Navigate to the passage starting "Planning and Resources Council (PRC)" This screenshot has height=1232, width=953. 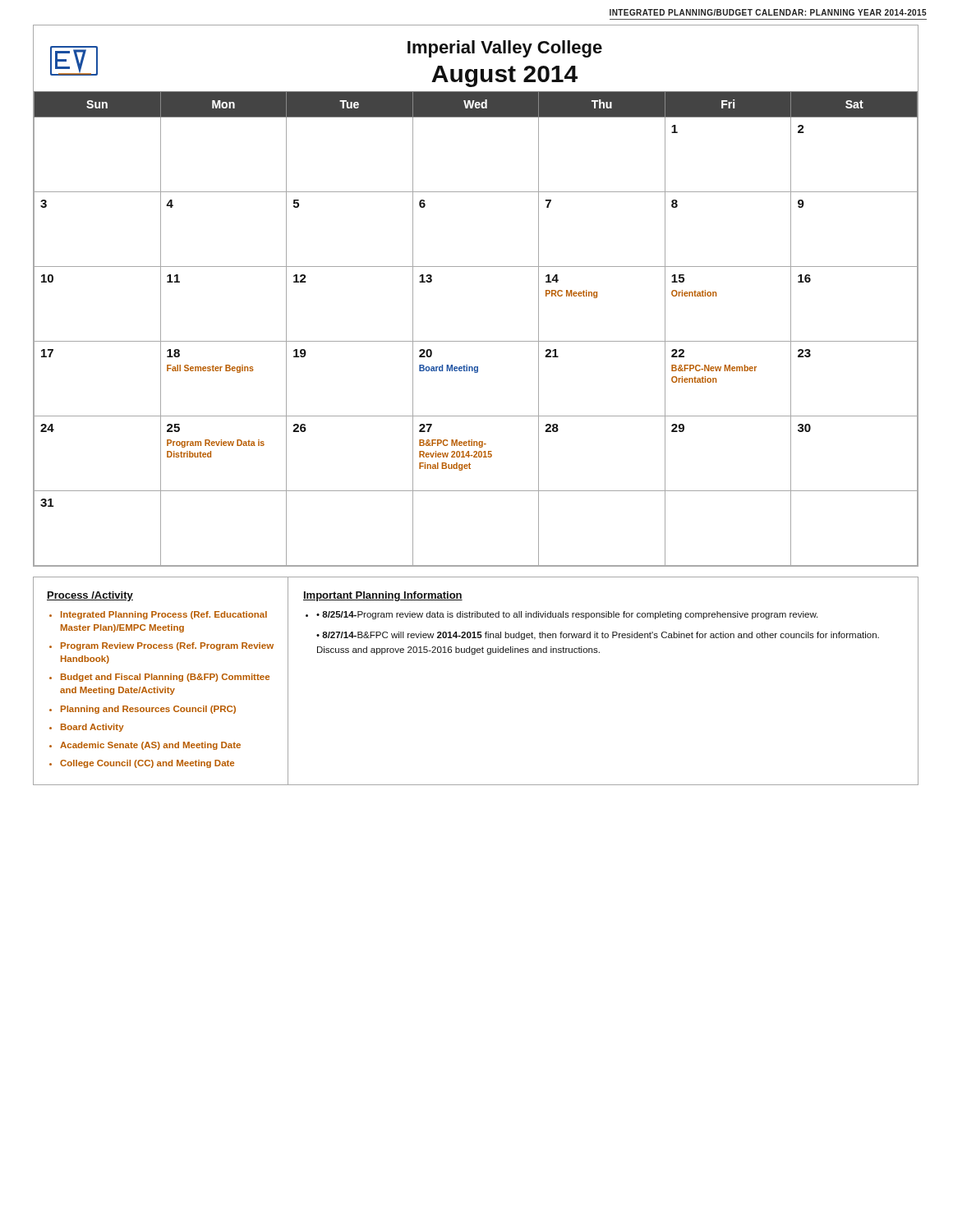pyautogui.click(x=148, y=708)
